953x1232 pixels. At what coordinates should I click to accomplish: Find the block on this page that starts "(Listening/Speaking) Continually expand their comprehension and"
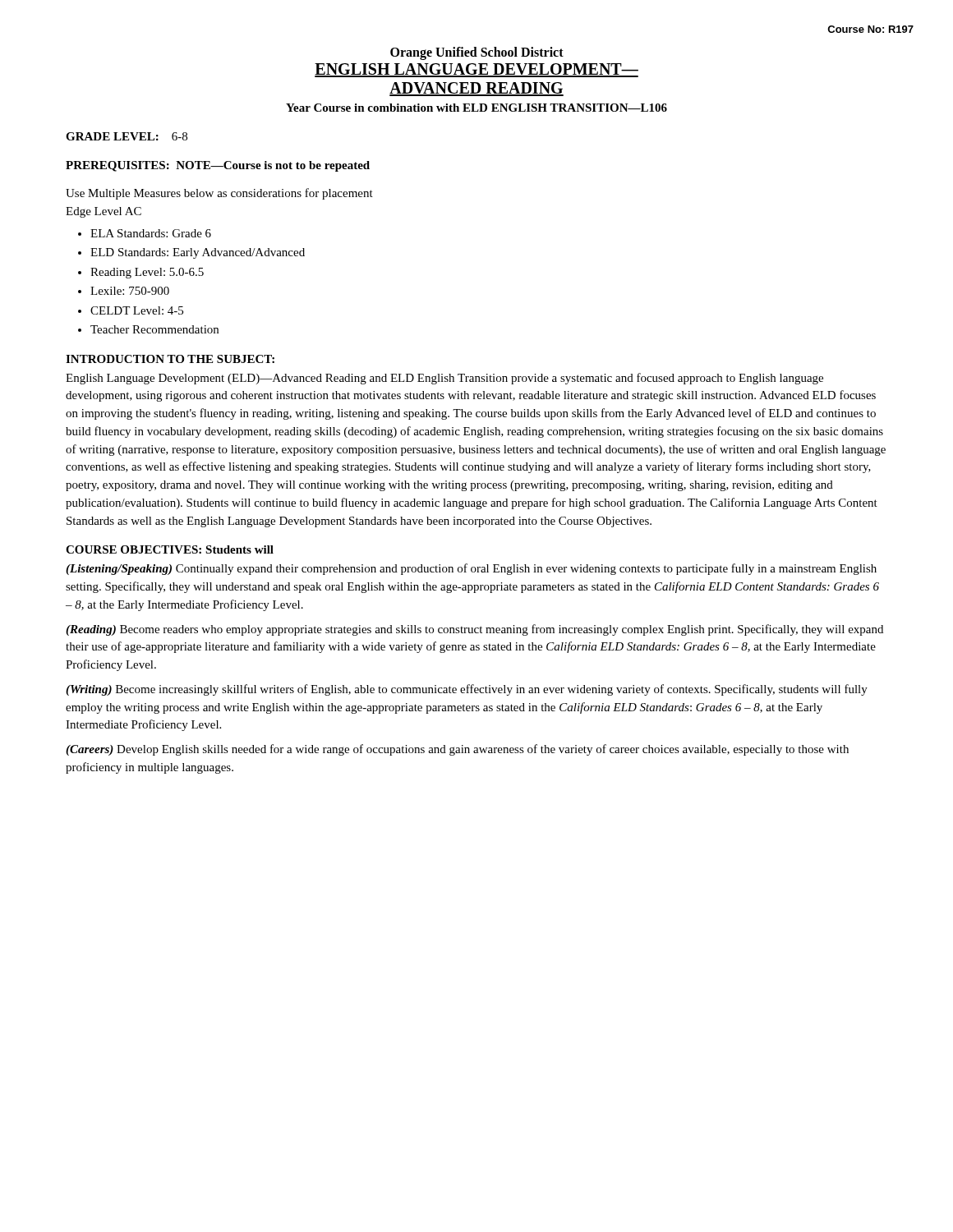[472, 586]
